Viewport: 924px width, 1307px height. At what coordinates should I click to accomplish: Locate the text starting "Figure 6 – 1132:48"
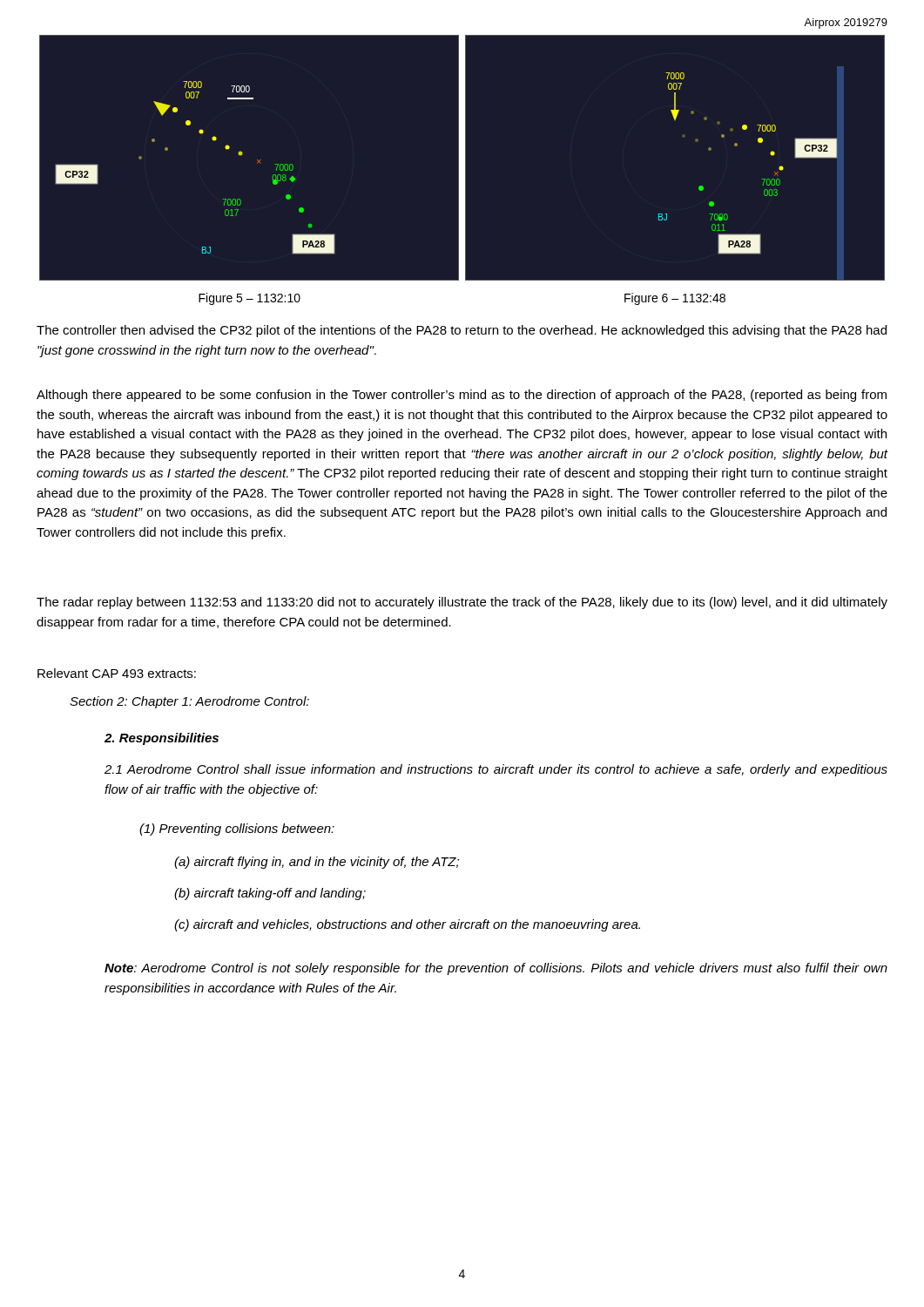[x=675, y=298]
